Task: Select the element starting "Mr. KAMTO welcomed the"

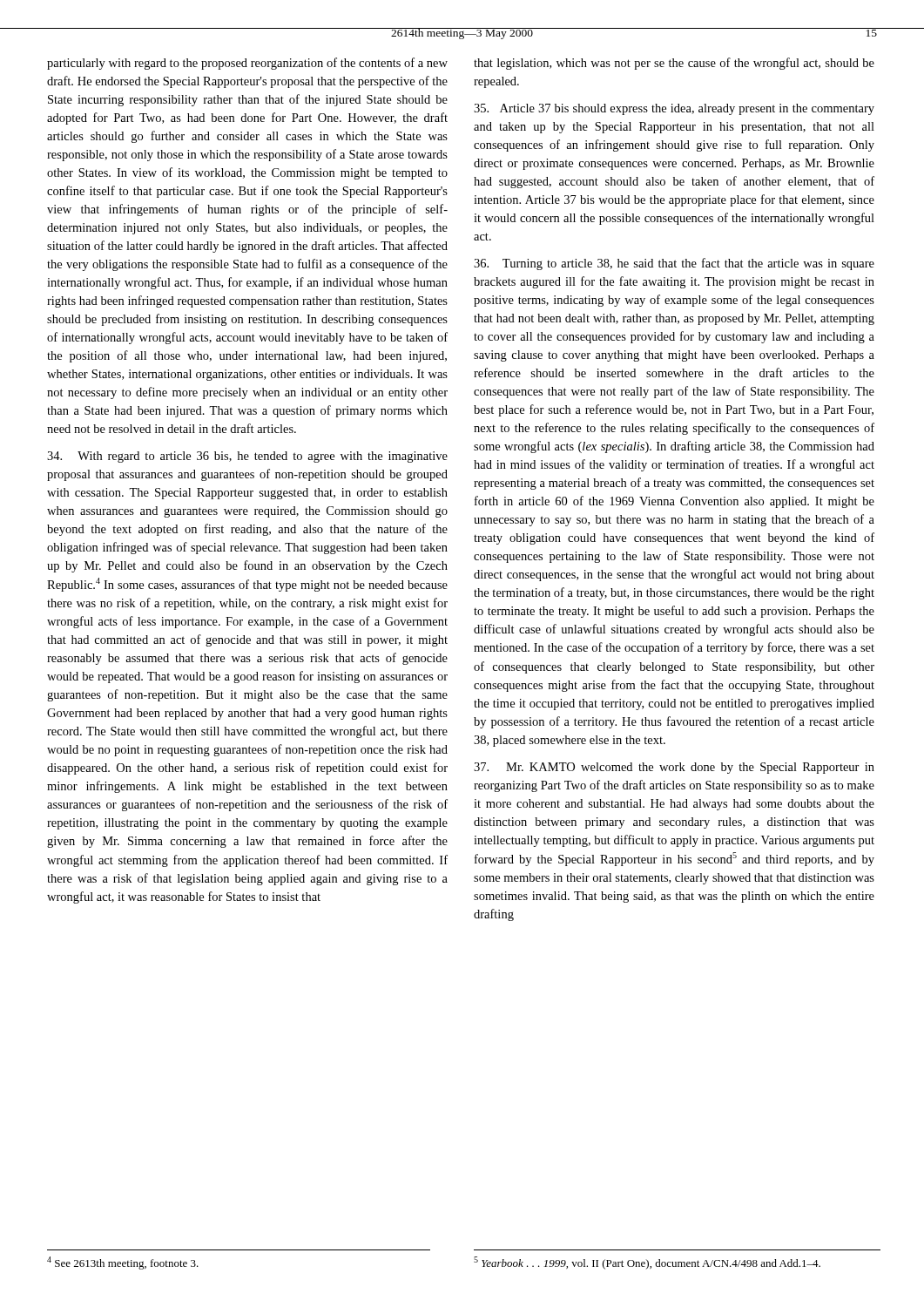Action: point(674,840)
